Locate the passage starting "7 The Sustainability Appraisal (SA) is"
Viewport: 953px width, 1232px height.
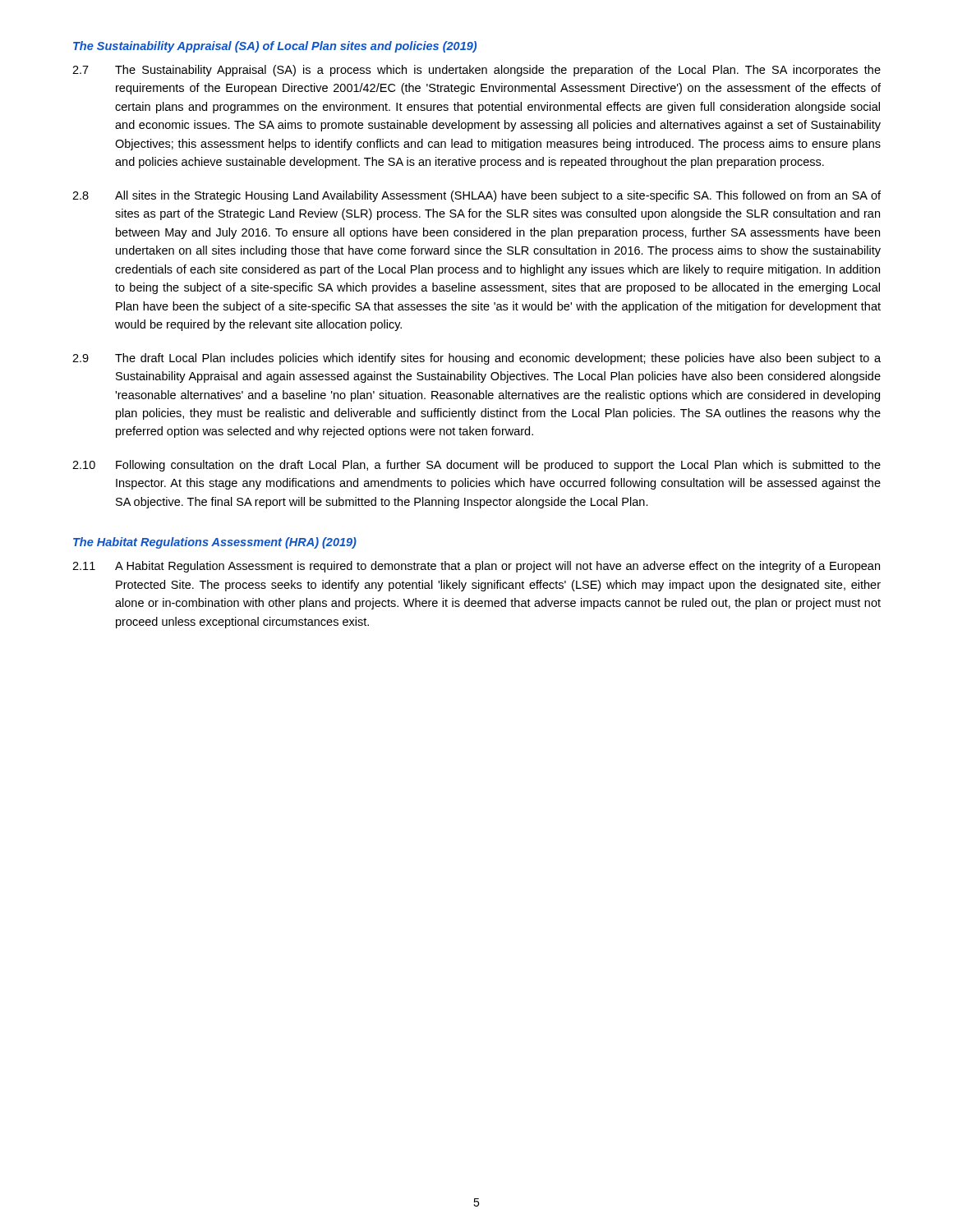click(x=476, y=116)
